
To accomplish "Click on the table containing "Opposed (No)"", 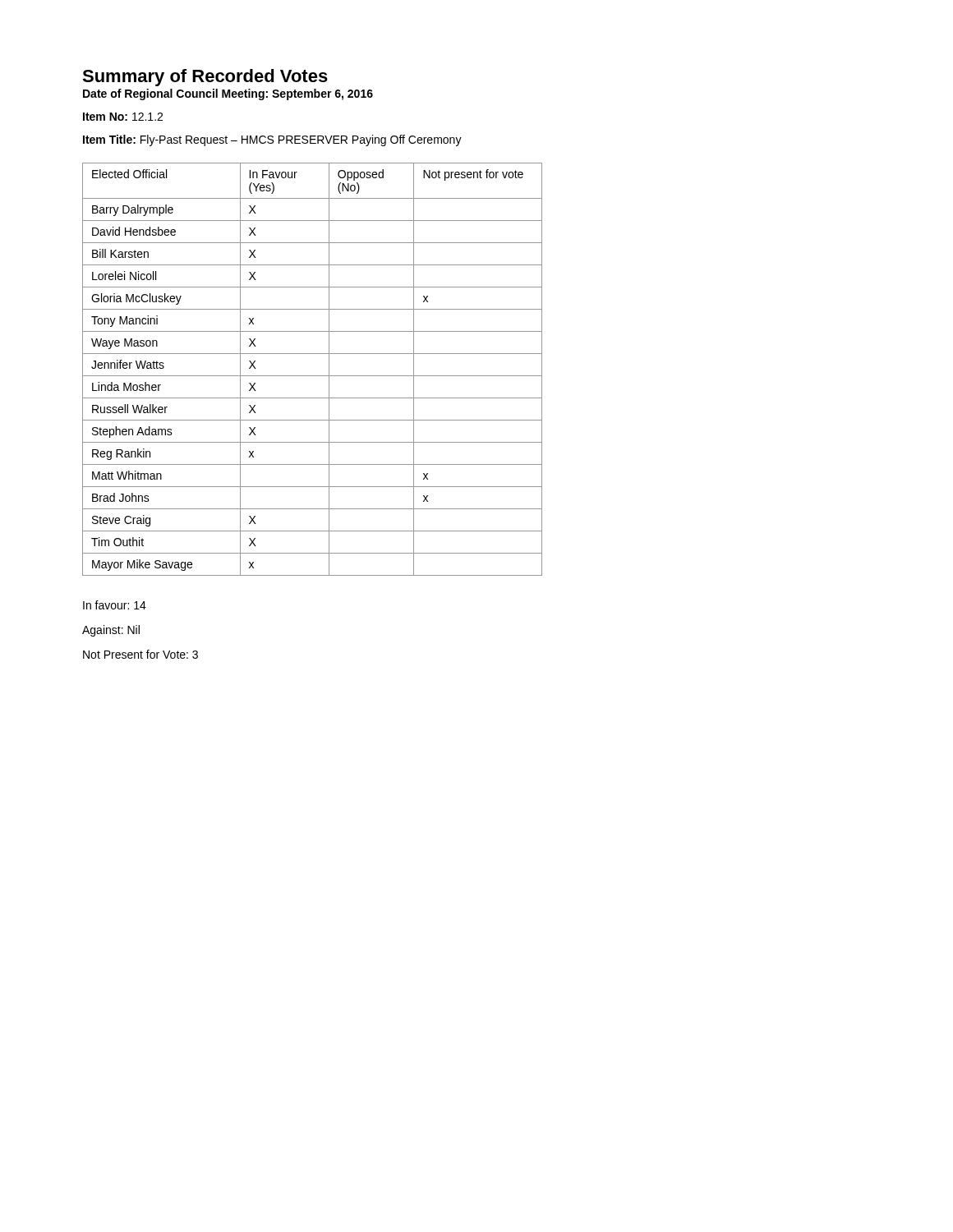I will pos(476,369).
